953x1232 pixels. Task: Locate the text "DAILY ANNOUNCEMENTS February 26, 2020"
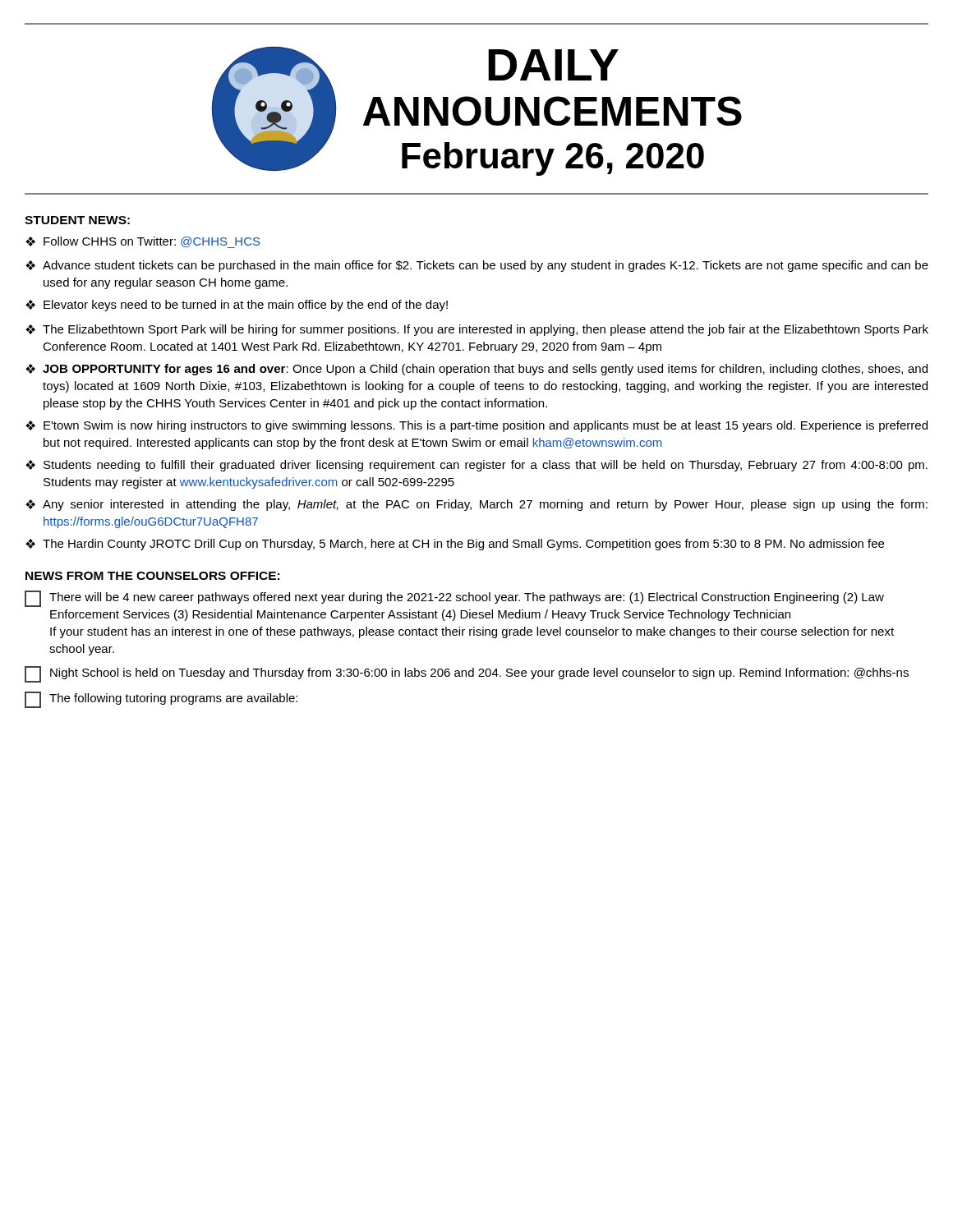click(x=553, y=109)
